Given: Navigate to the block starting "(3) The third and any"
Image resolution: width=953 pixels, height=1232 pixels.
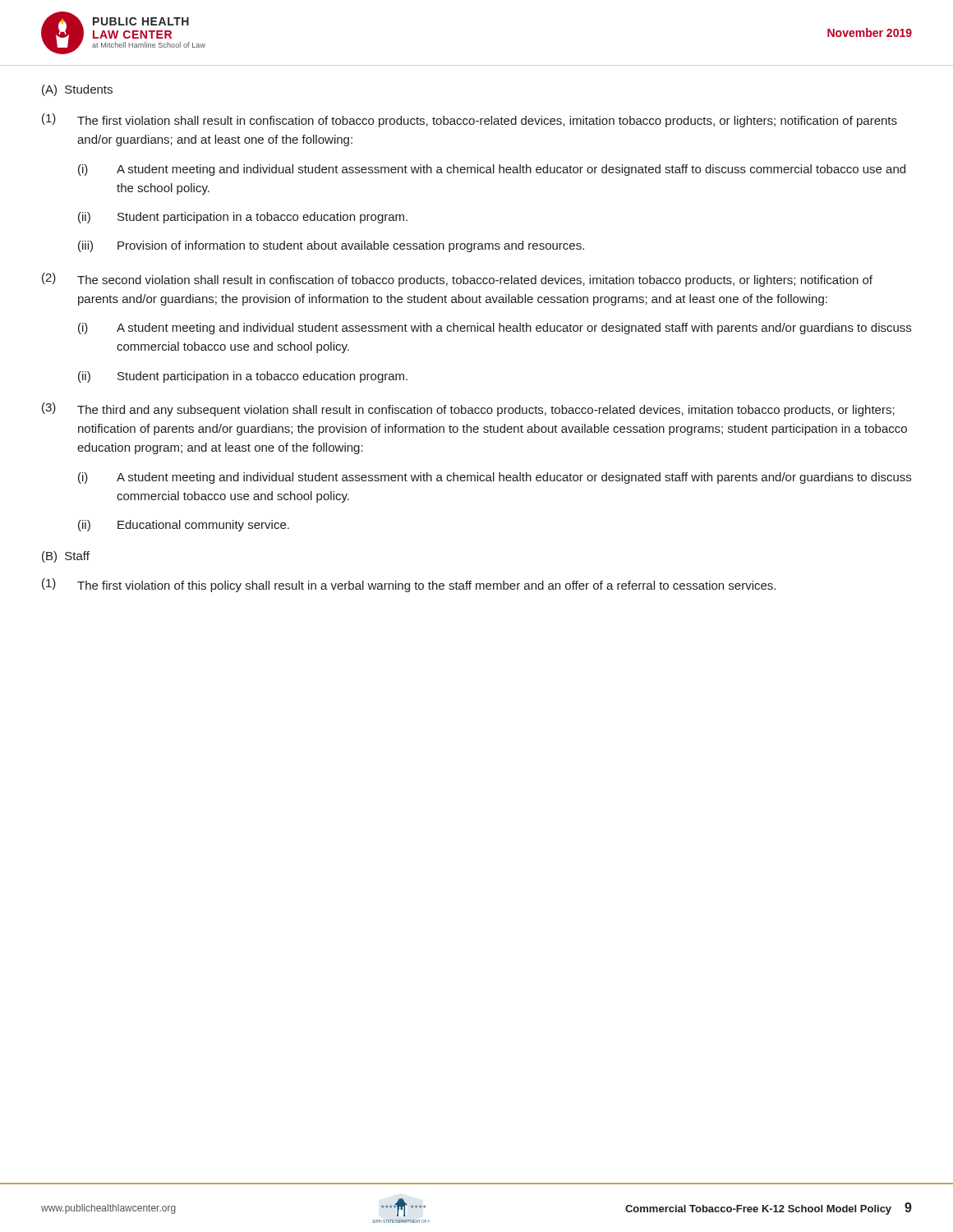Looking at the screenshot, I should click(x=476, y=467).
